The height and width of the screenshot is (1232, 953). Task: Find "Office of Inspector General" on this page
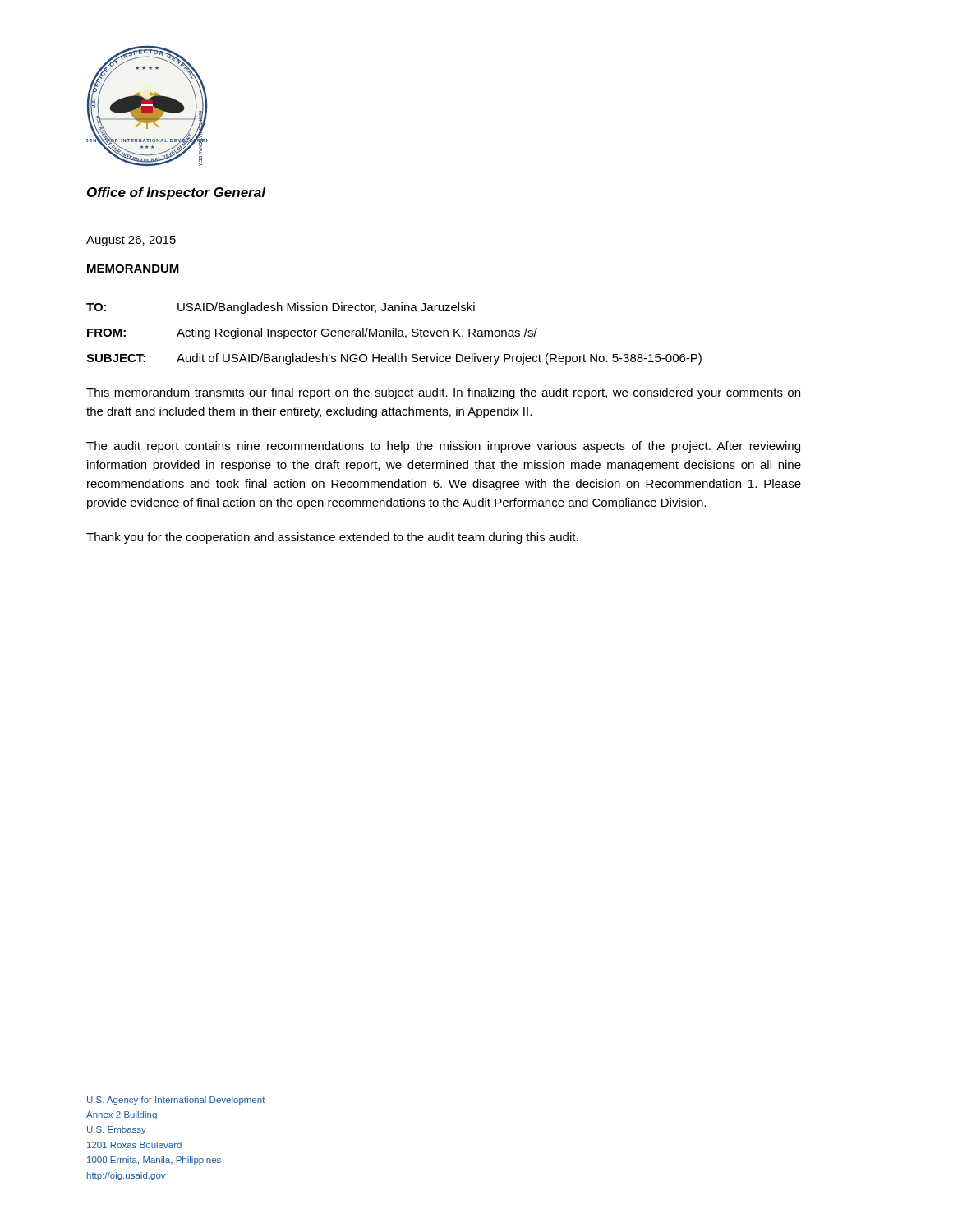click(x=176, y=193)
